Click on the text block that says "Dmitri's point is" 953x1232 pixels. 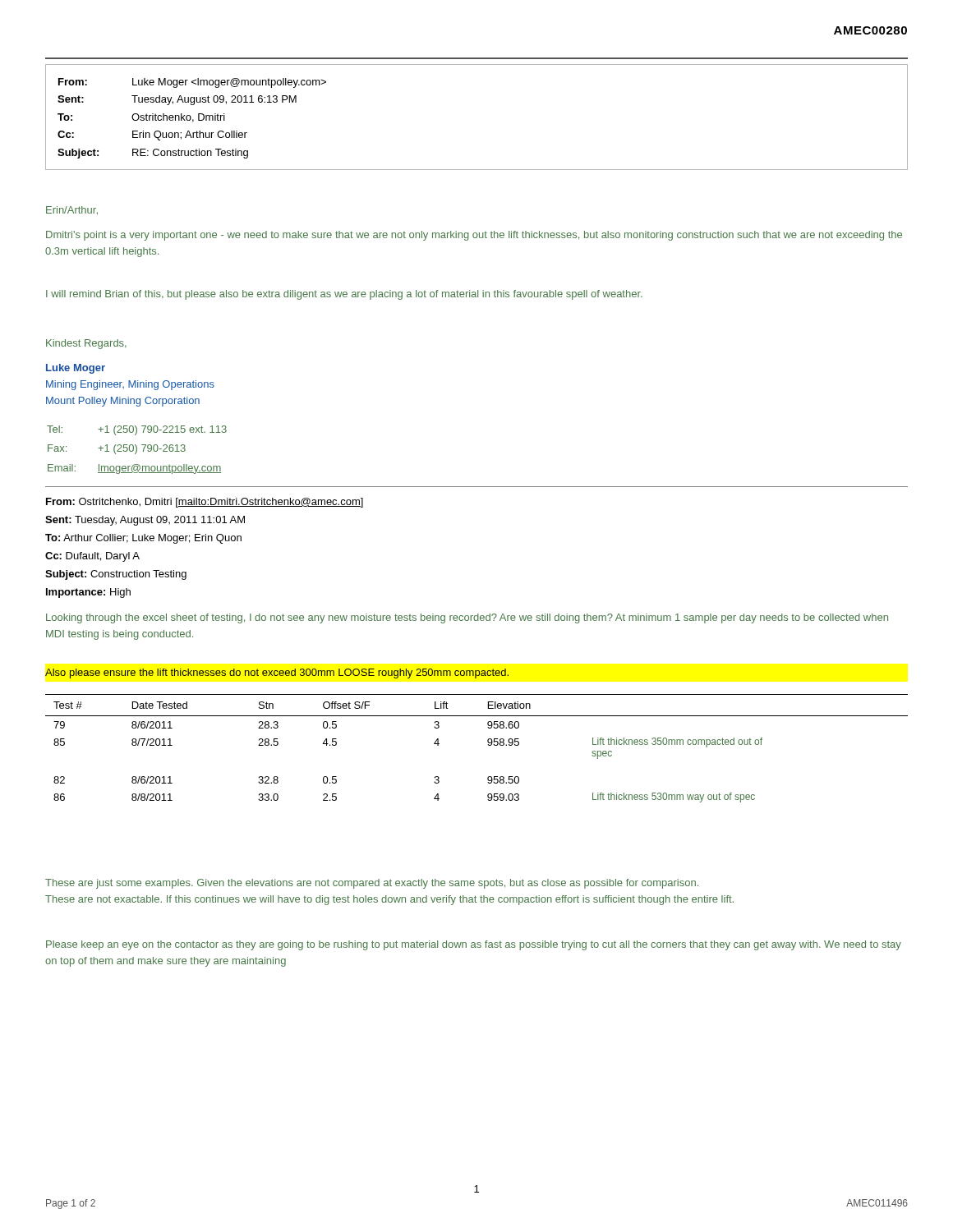(474, 243)
